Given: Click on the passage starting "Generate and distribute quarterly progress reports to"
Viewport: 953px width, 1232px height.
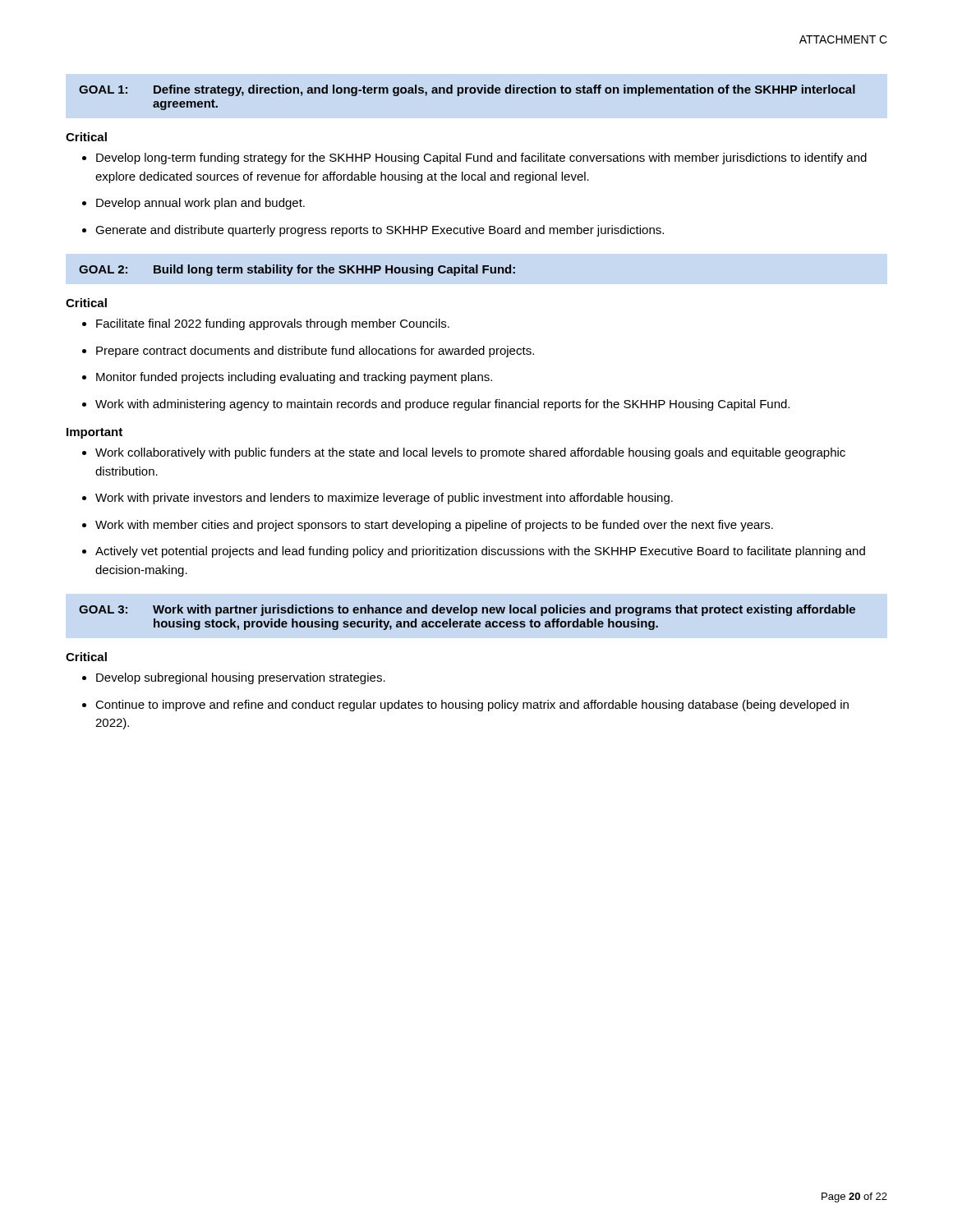Looking at the screenshot, I should pyautogui.click(x=476, y=230).
